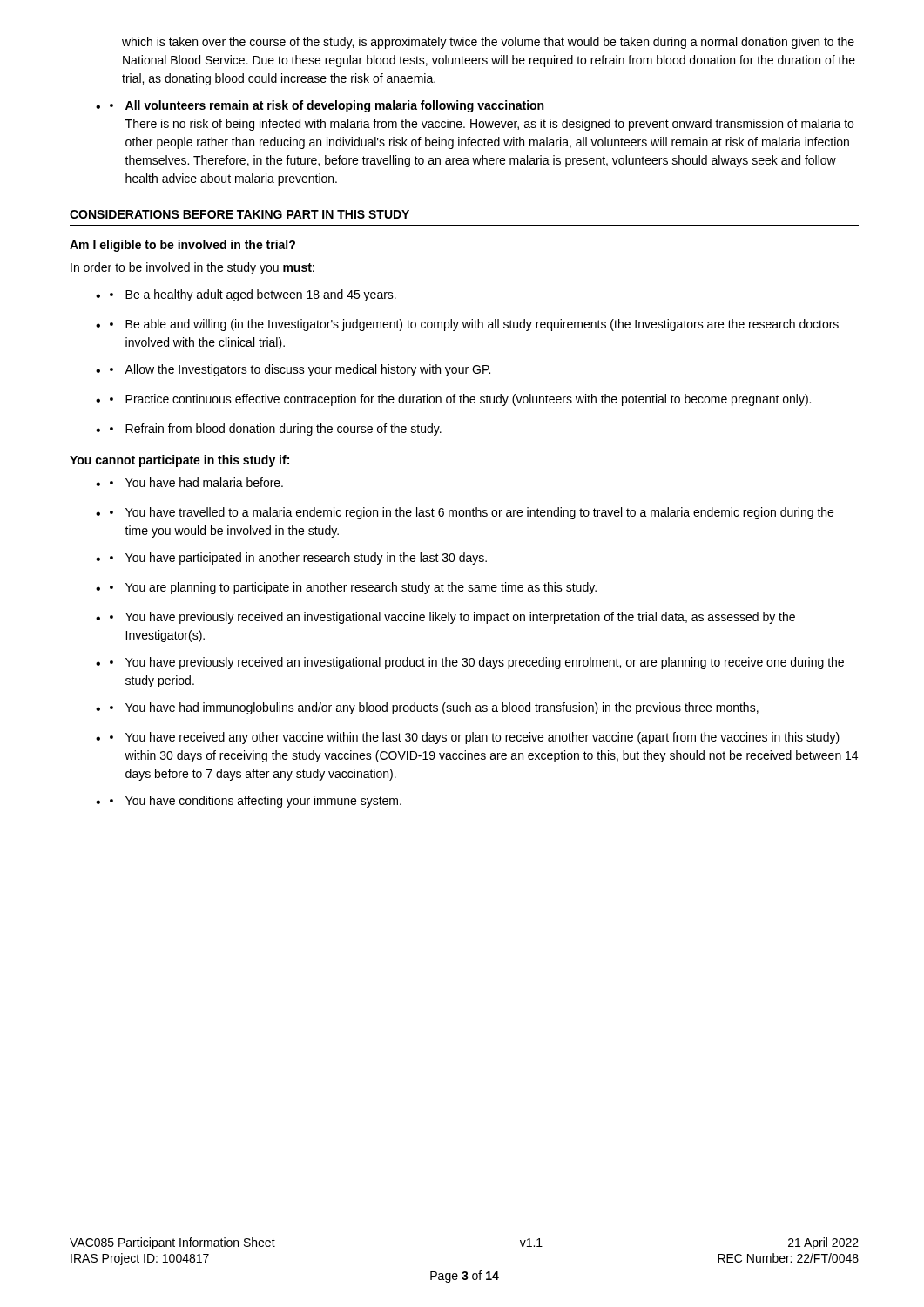Viewport: 924px width, 1307px height.
Task: Navigate to the text starting "• All volunteers remain at risk of developing"
Action: (x=484, y=142)
